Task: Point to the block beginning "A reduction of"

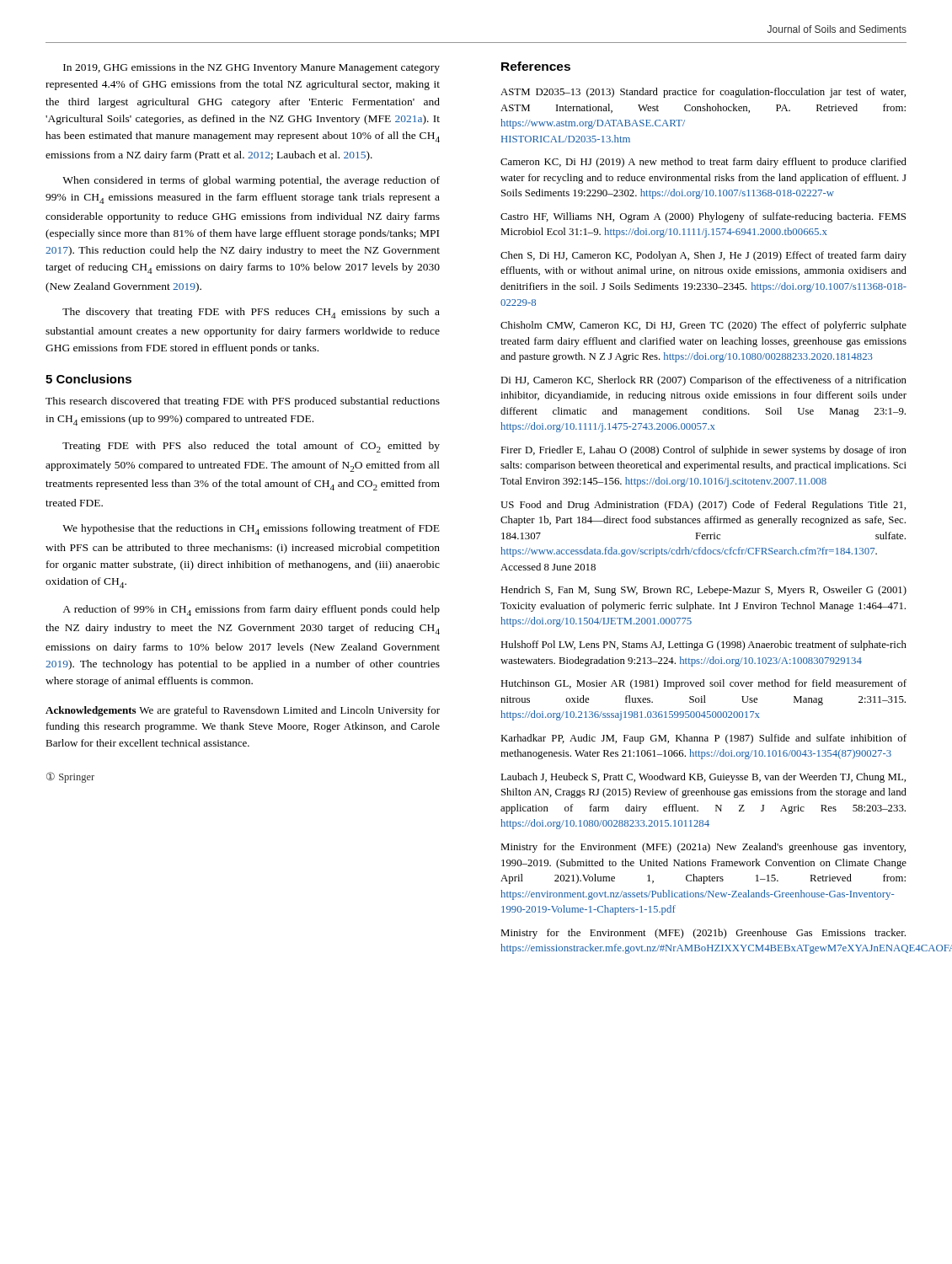Action: point(243,645)
